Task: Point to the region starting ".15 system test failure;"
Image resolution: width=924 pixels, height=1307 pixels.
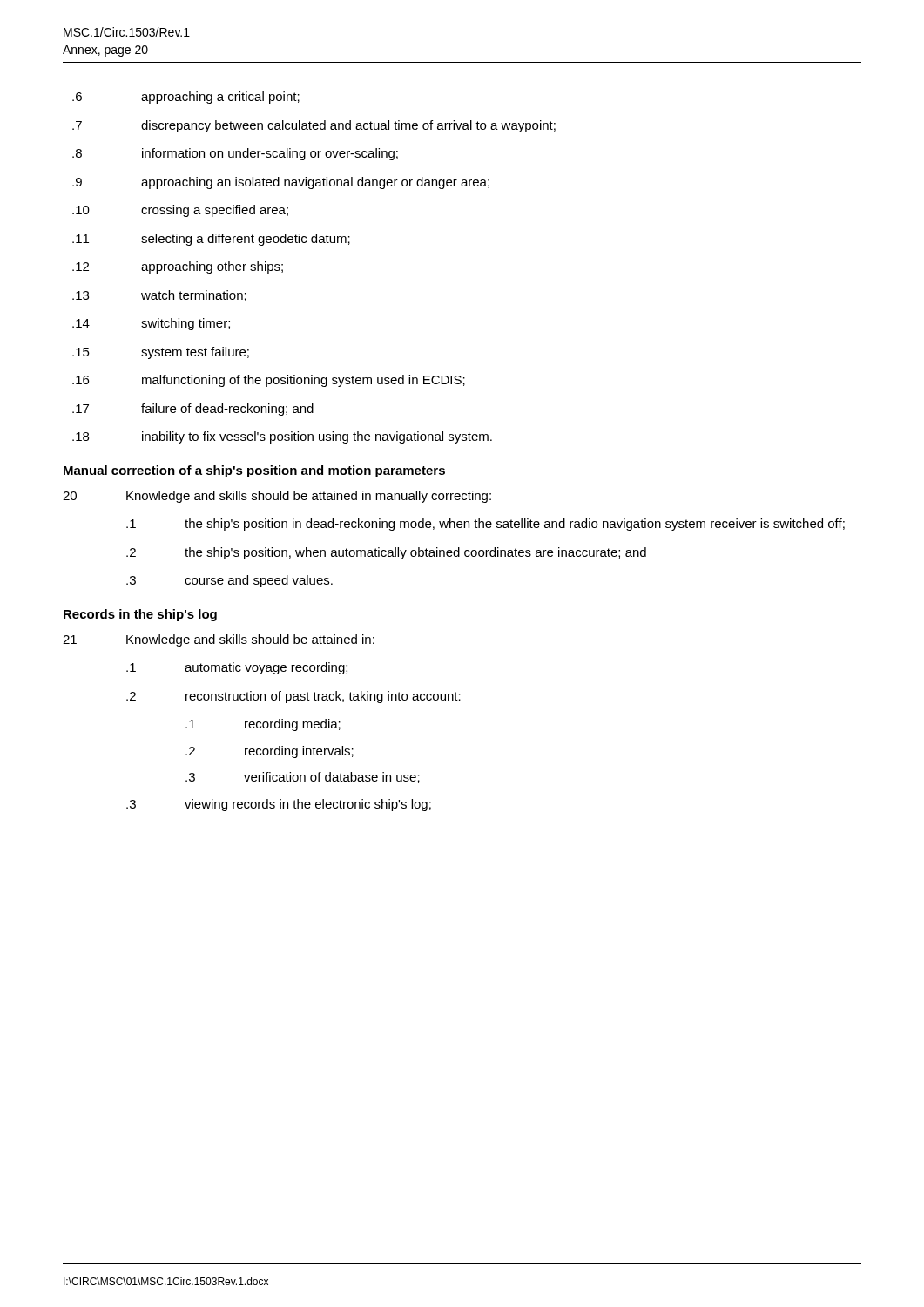Action: pos(161,353)
